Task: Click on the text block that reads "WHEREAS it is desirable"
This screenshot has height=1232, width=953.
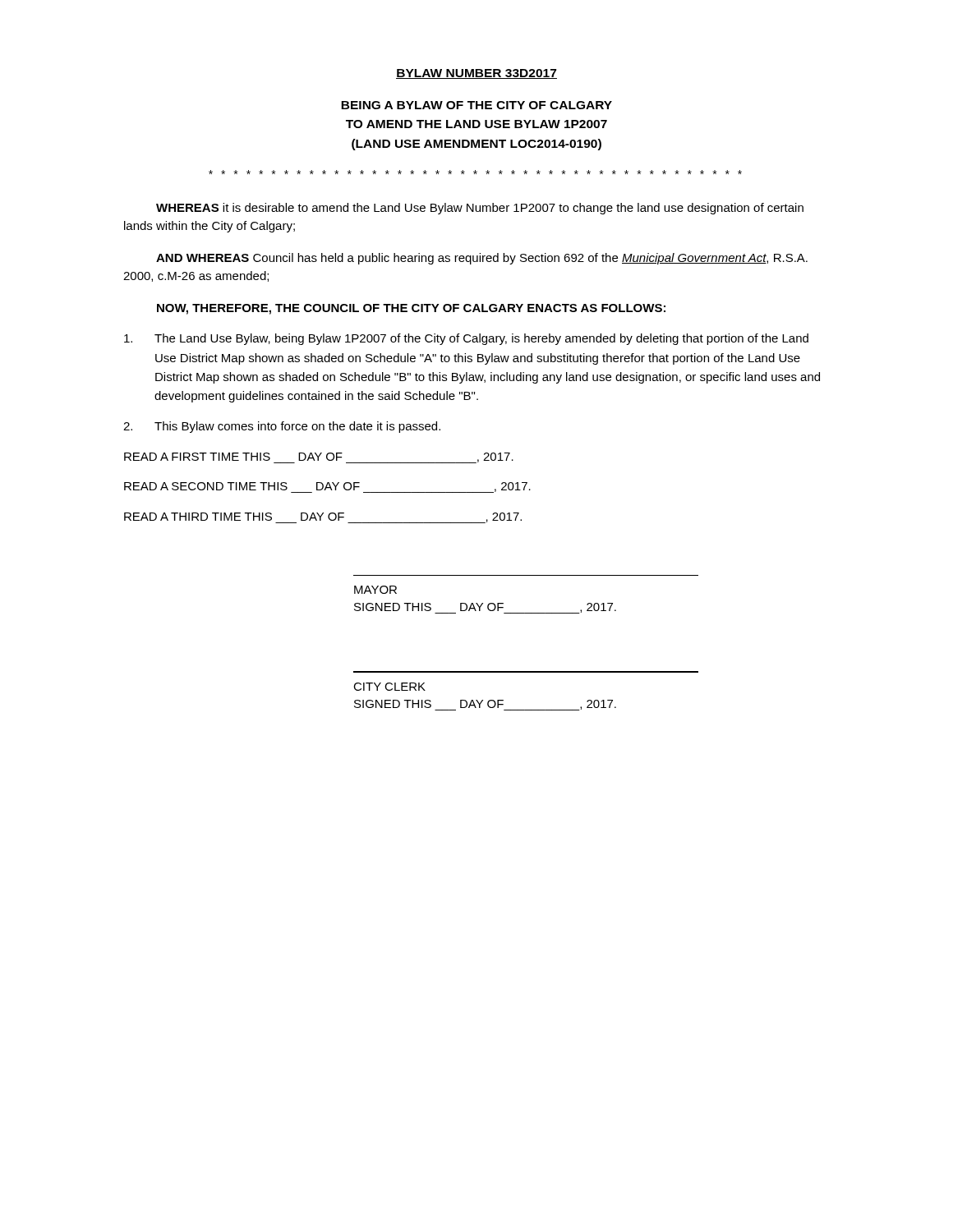Action: pyautogui.click(x=464, y=216)
